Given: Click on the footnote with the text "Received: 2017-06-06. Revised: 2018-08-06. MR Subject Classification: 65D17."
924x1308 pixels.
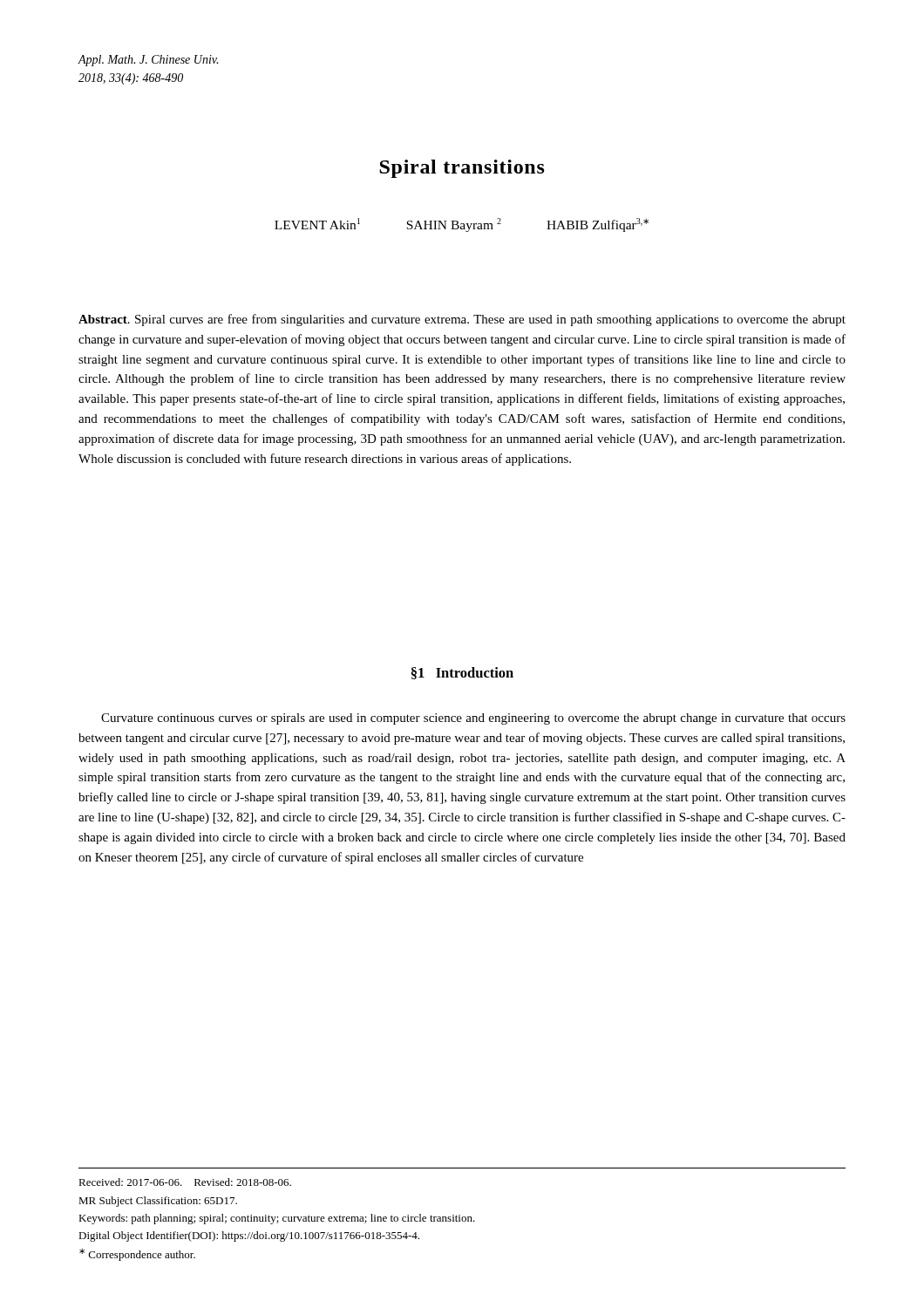Looking at the screenshot, I should pos(277,1219).
